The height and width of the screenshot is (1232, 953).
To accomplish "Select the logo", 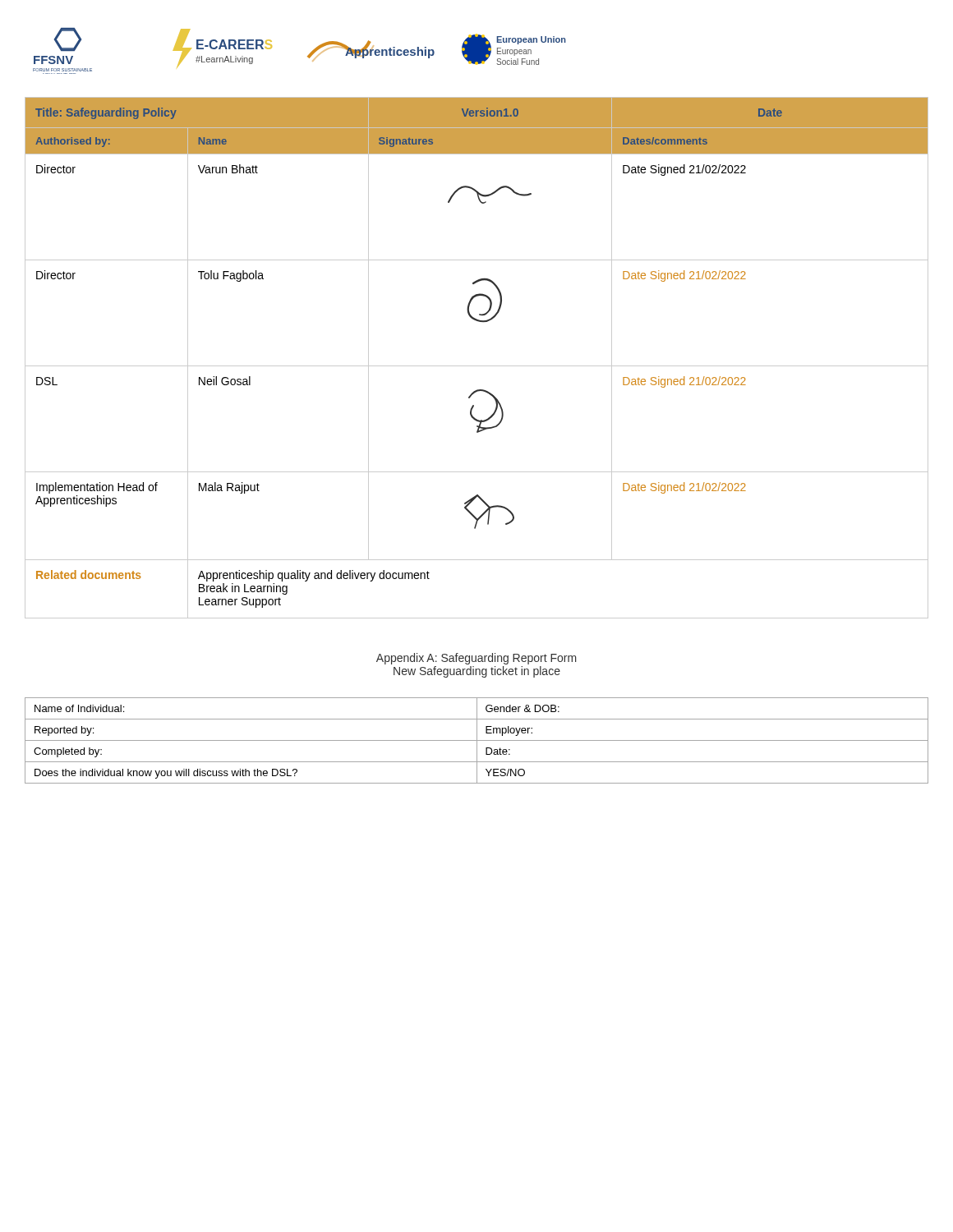I will (476, 49).
